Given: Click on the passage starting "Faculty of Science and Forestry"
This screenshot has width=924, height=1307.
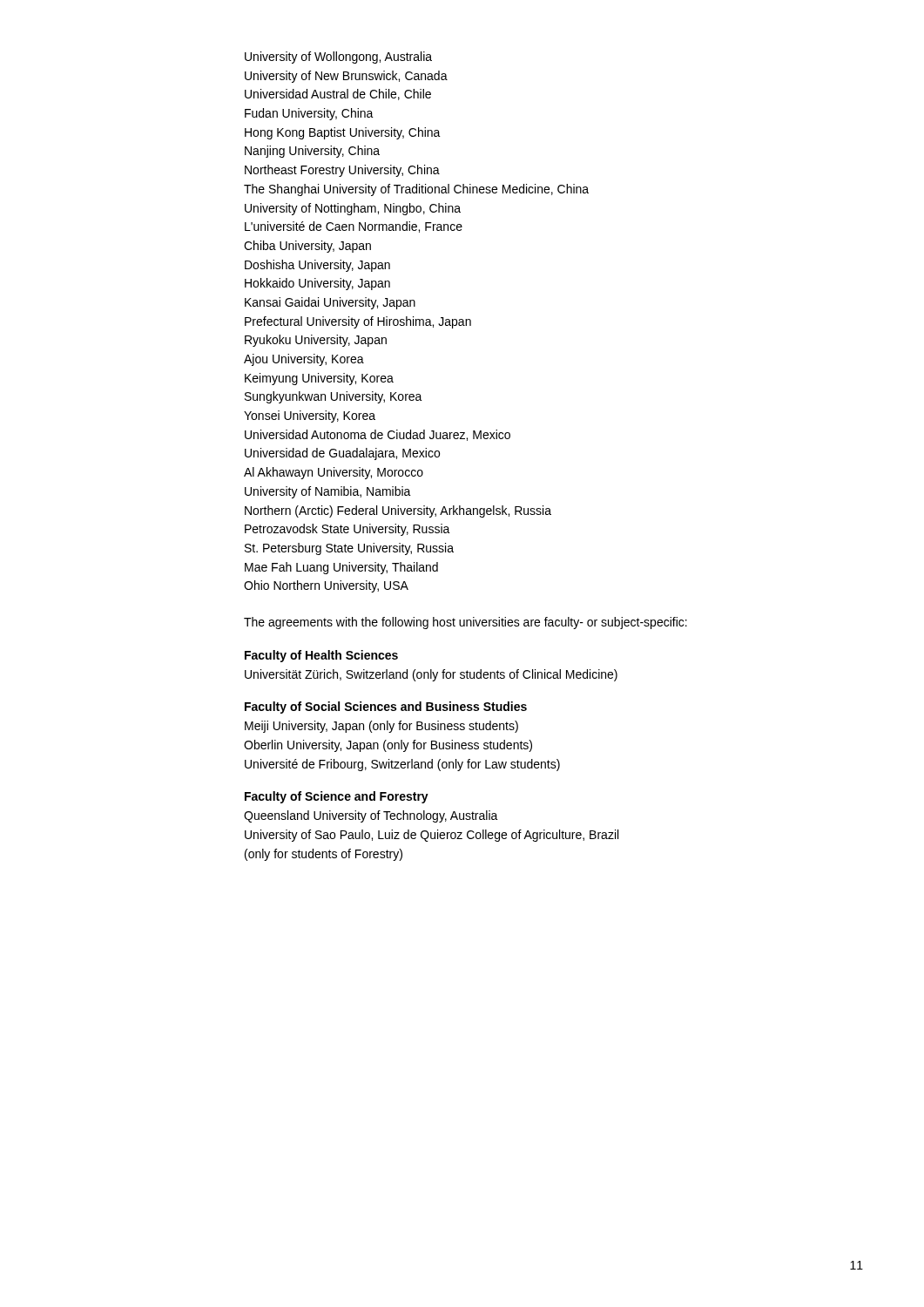Looking at the screenshot, I should [336, 797].
